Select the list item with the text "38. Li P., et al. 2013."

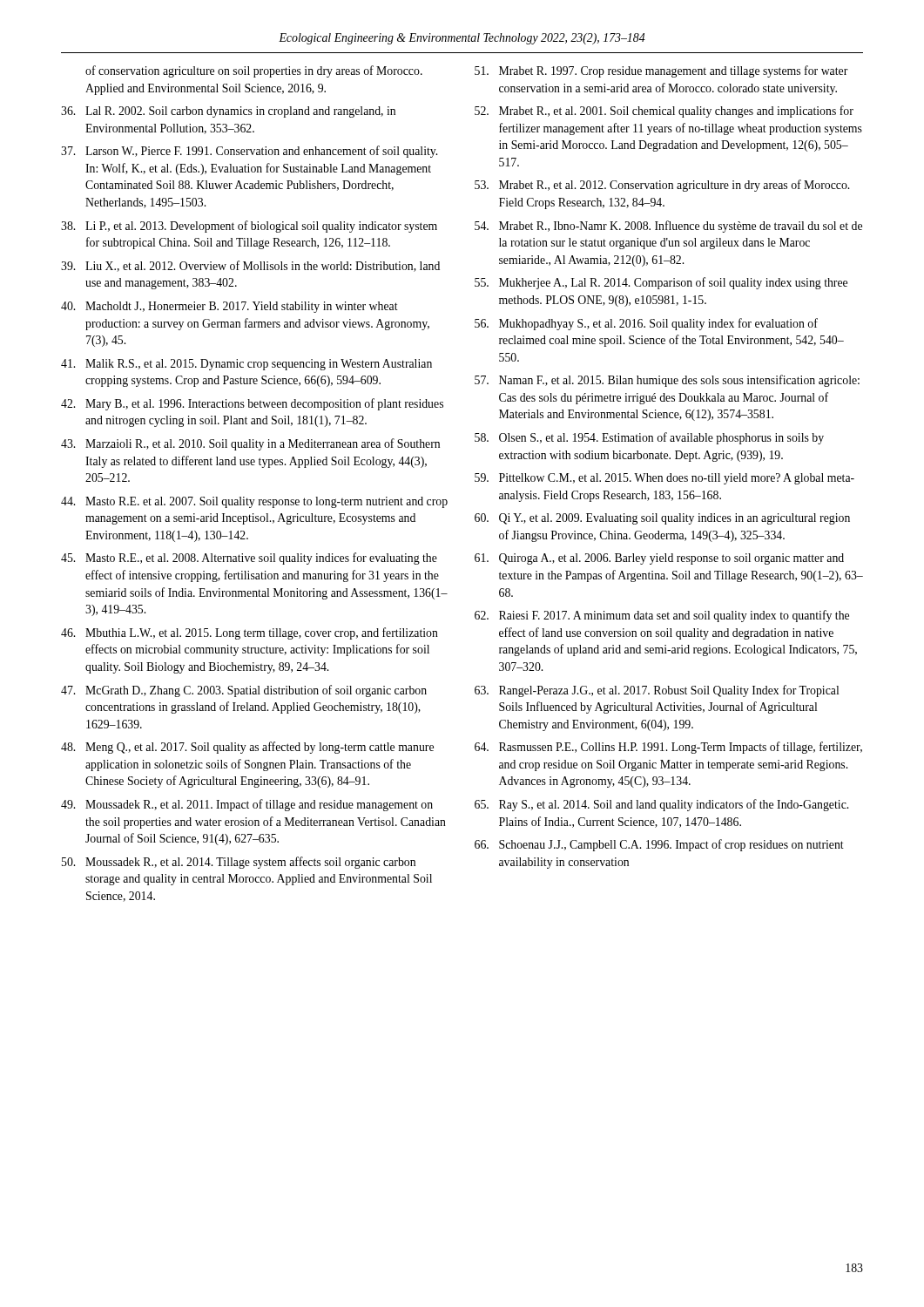click(x=255, y=235)
